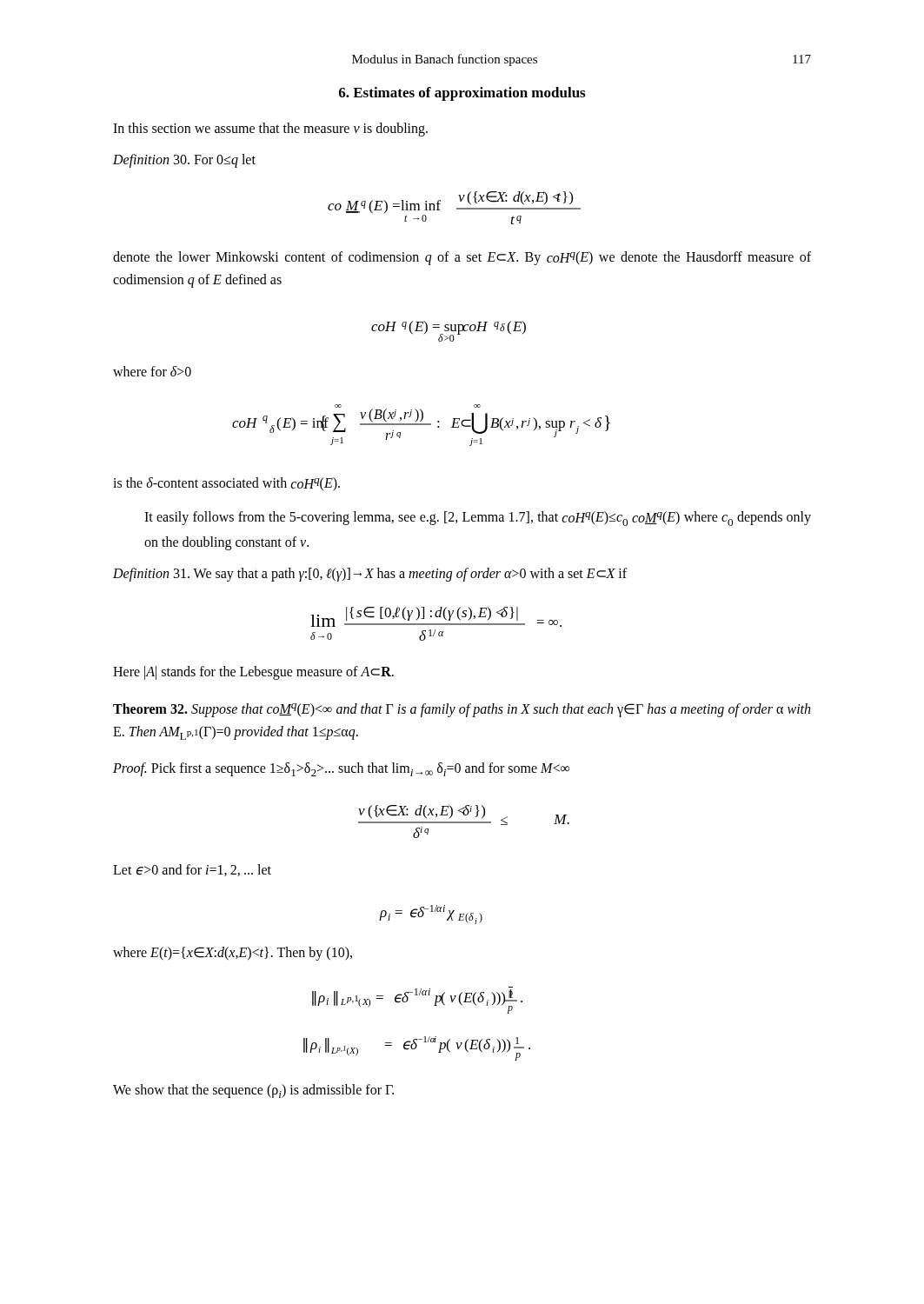Select the region starting "coH q δ ("

click(x=462, y=426)
